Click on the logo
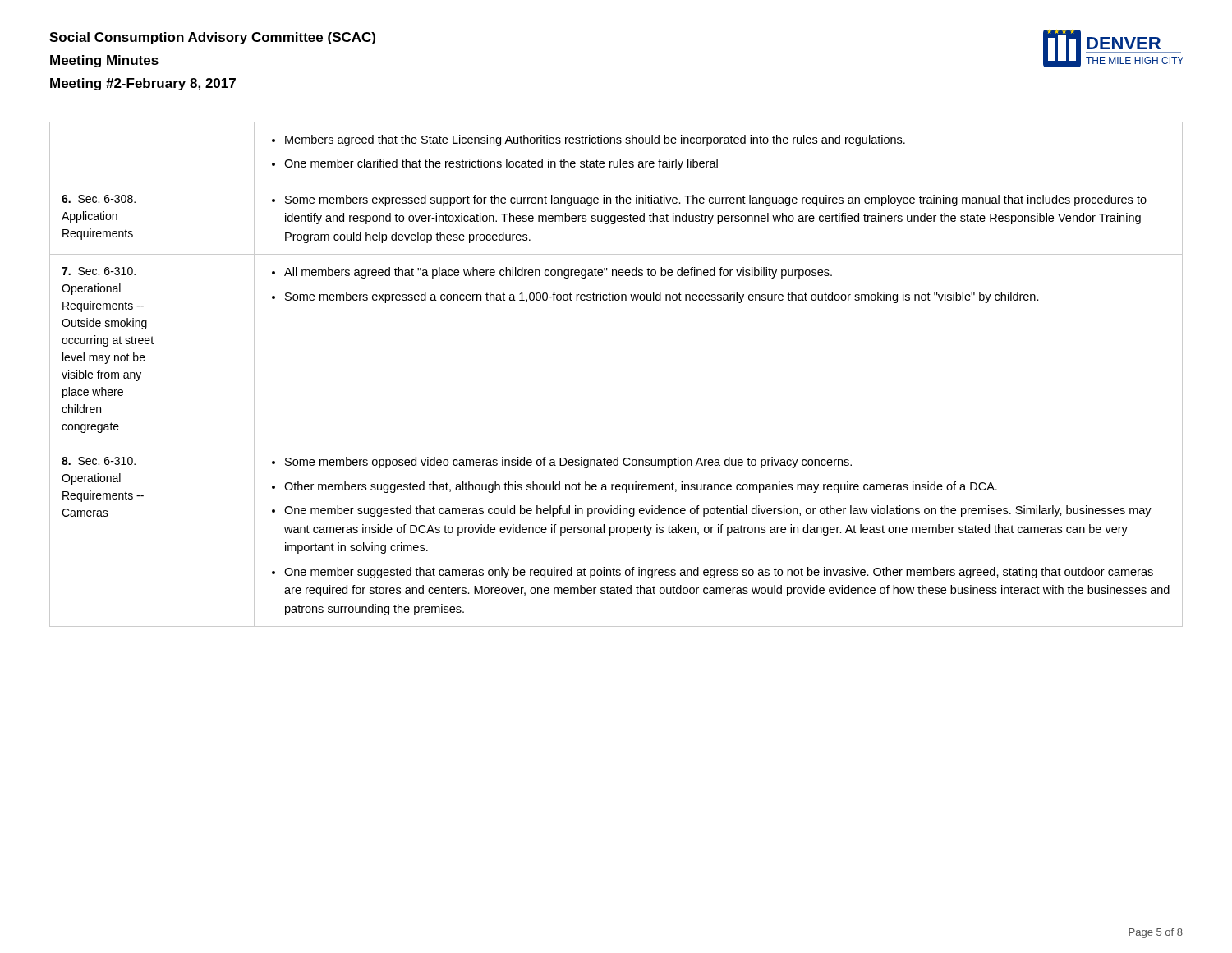The width and height of the screenshot is (1232, 953). tap(1113, 50)
